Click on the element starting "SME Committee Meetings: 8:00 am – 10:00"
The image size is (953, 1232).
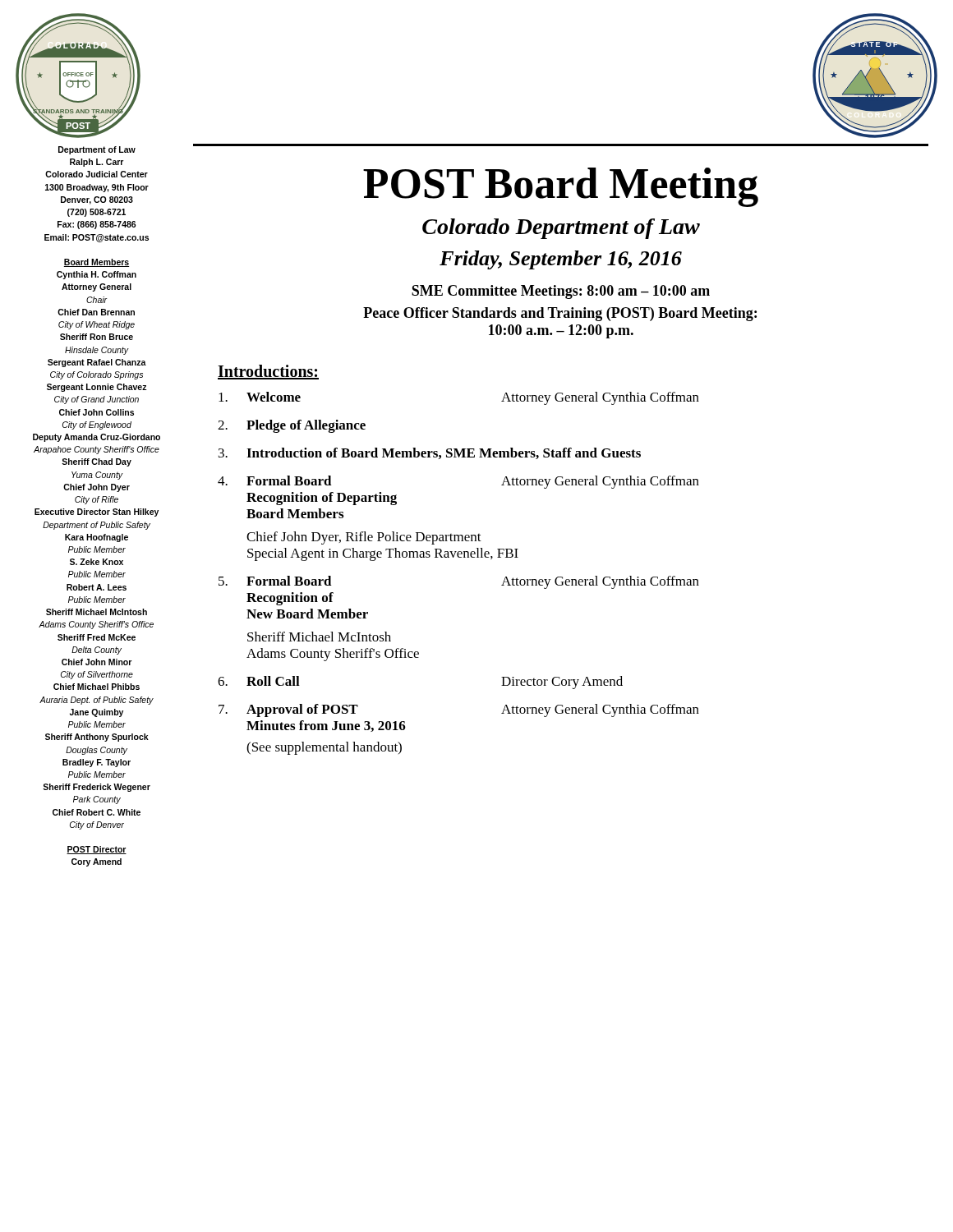(x=561, y=291)
